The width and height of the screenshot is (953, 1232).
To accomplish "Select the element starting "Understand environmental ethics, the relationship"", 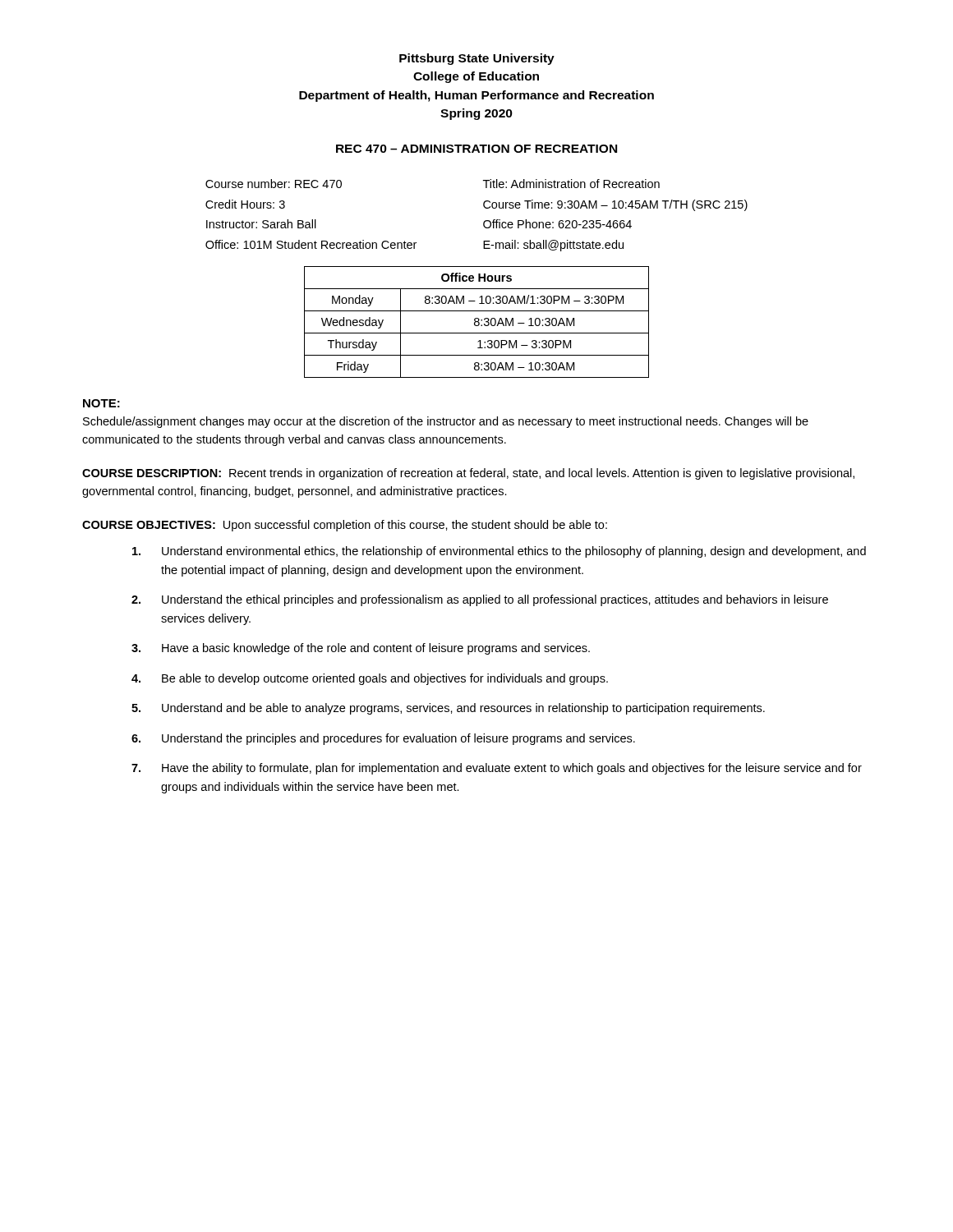I will click(x=501, y=561).
